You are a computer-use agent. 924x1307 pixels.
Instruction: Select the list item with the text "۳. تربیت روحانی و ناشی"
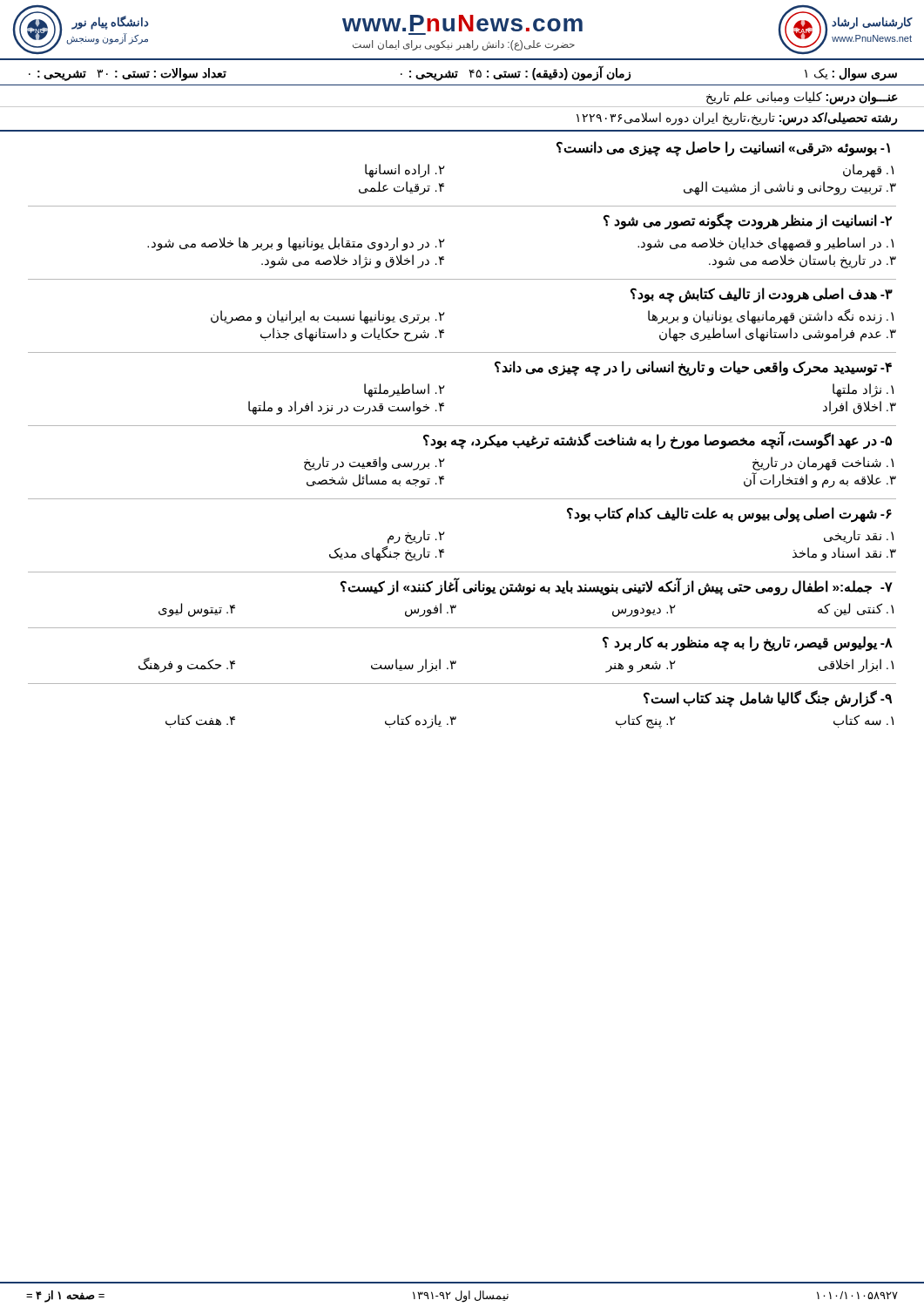click(789, 187)
